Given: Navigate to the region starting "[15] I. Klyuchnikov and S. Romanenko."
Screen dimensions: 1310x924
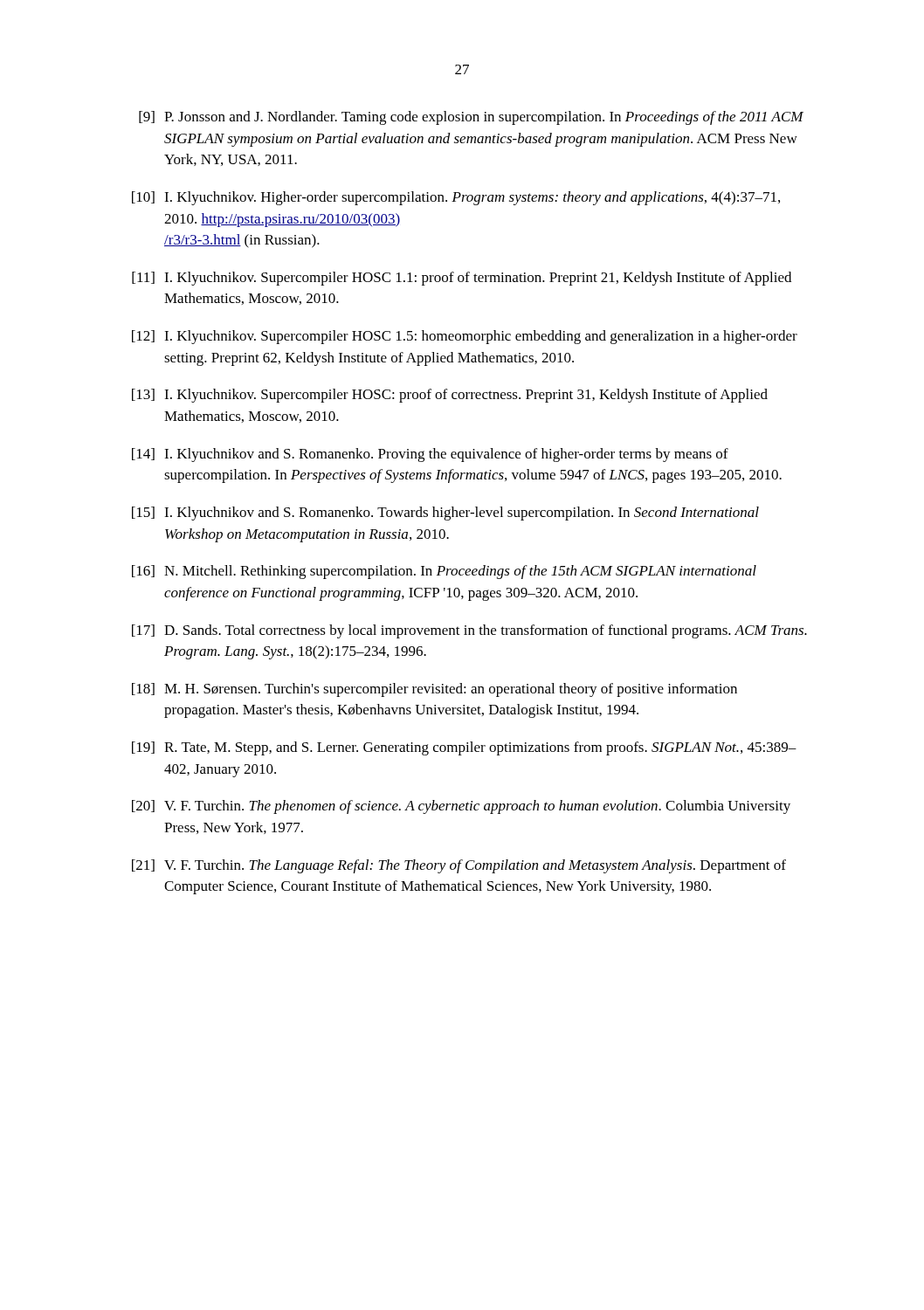Looking at the screenshot, I should coord(462,524).
